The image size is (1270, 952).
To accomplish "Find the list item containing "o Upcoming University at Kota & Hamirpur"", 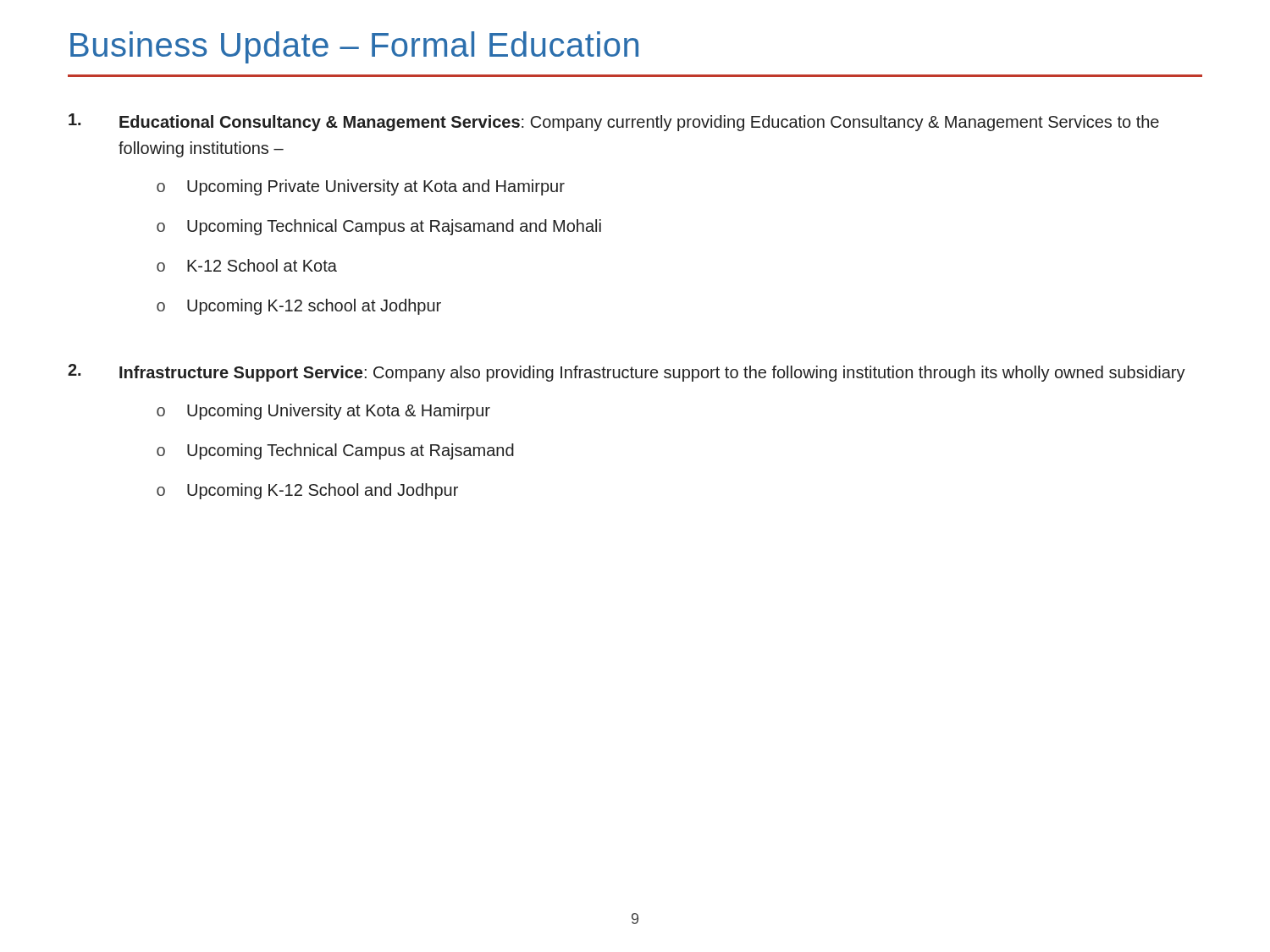I will (313, 411).
